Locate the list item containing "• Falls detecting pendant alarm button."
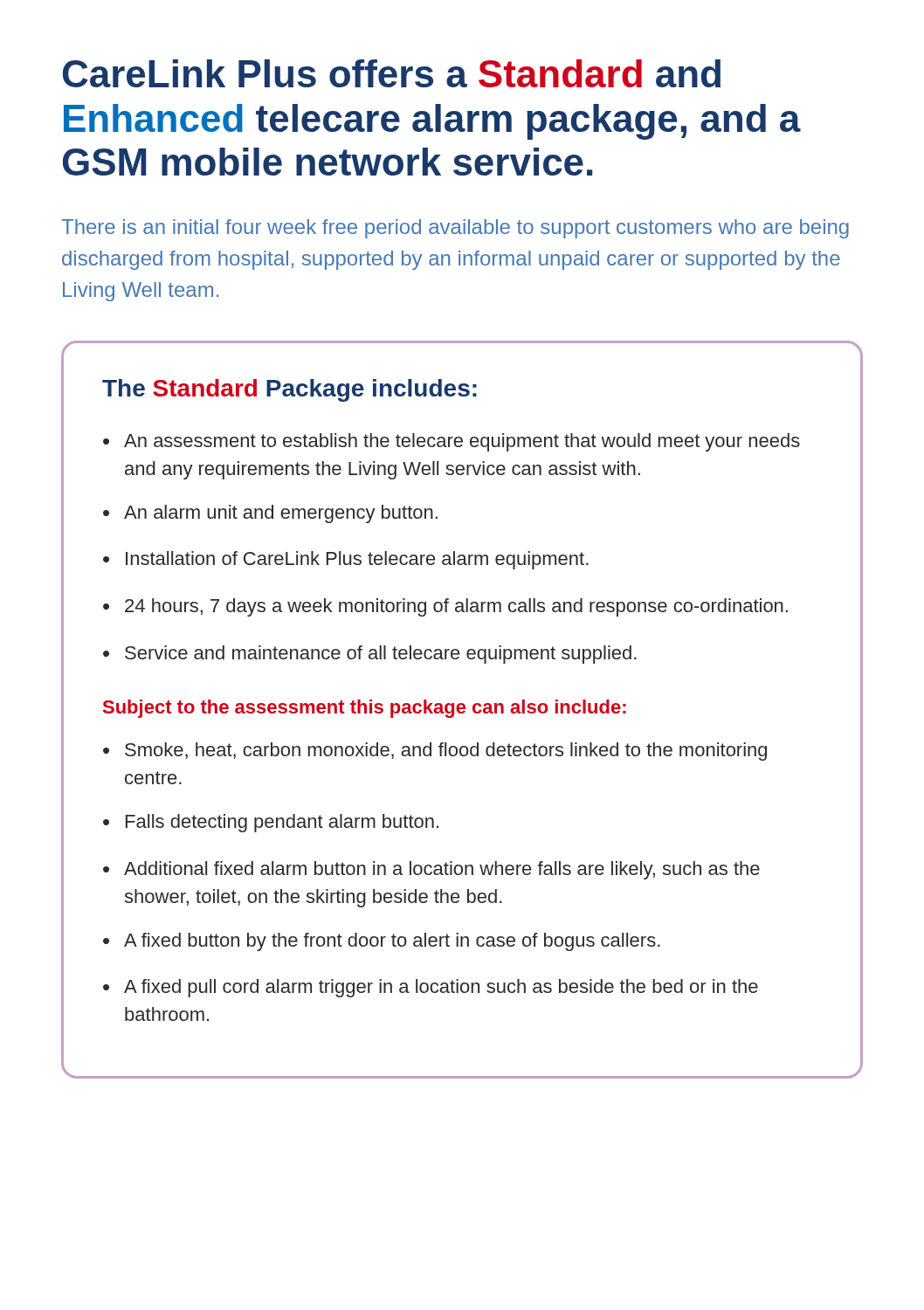The height and width of the screenshot is (1310, 924). 271,823
